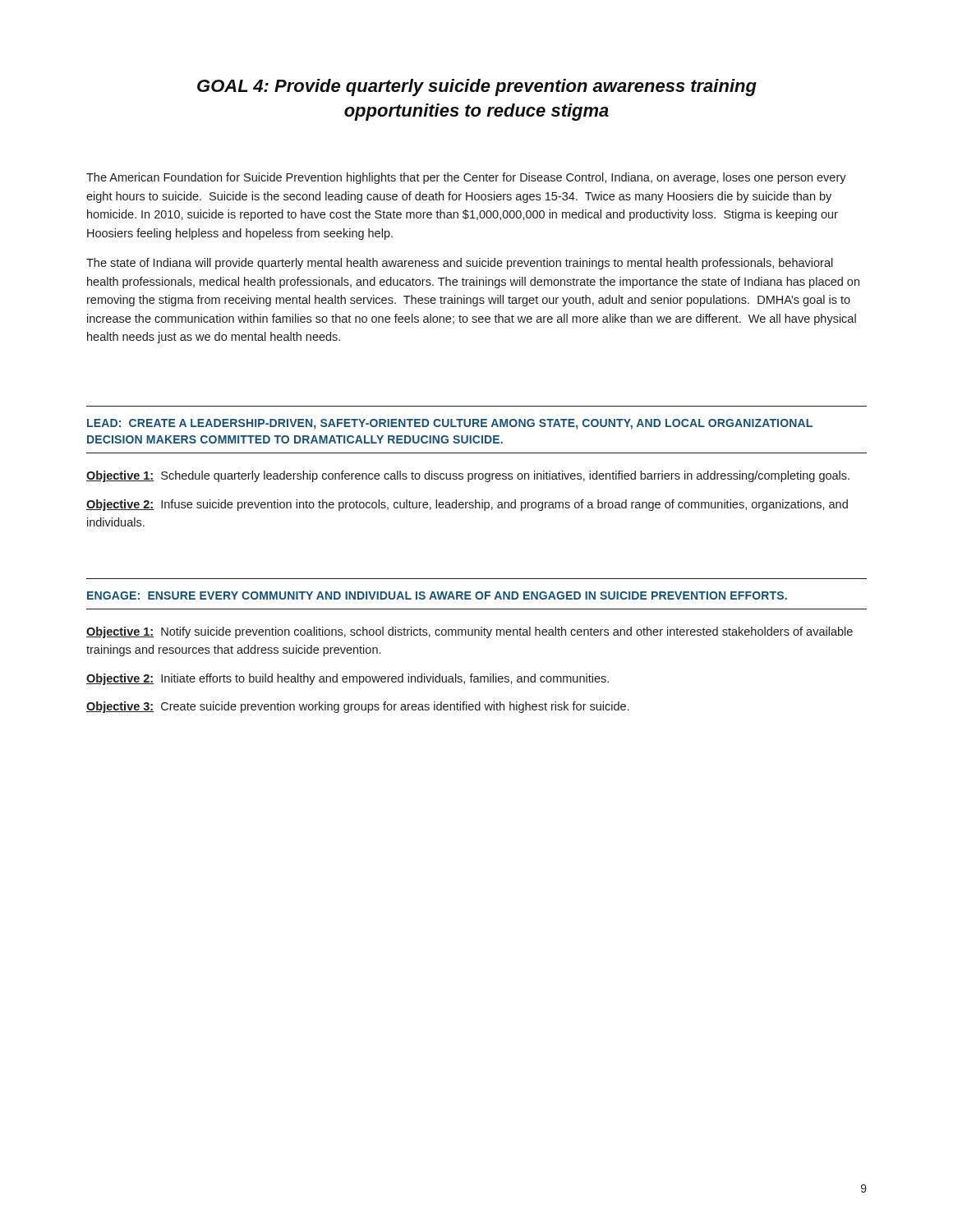Image resolution: width=953 pixels, height=1232 pixels.
Task: Where is the passage that starts "Objective 2: Infuse suicide prevention"?
Action: pos(467,513)
